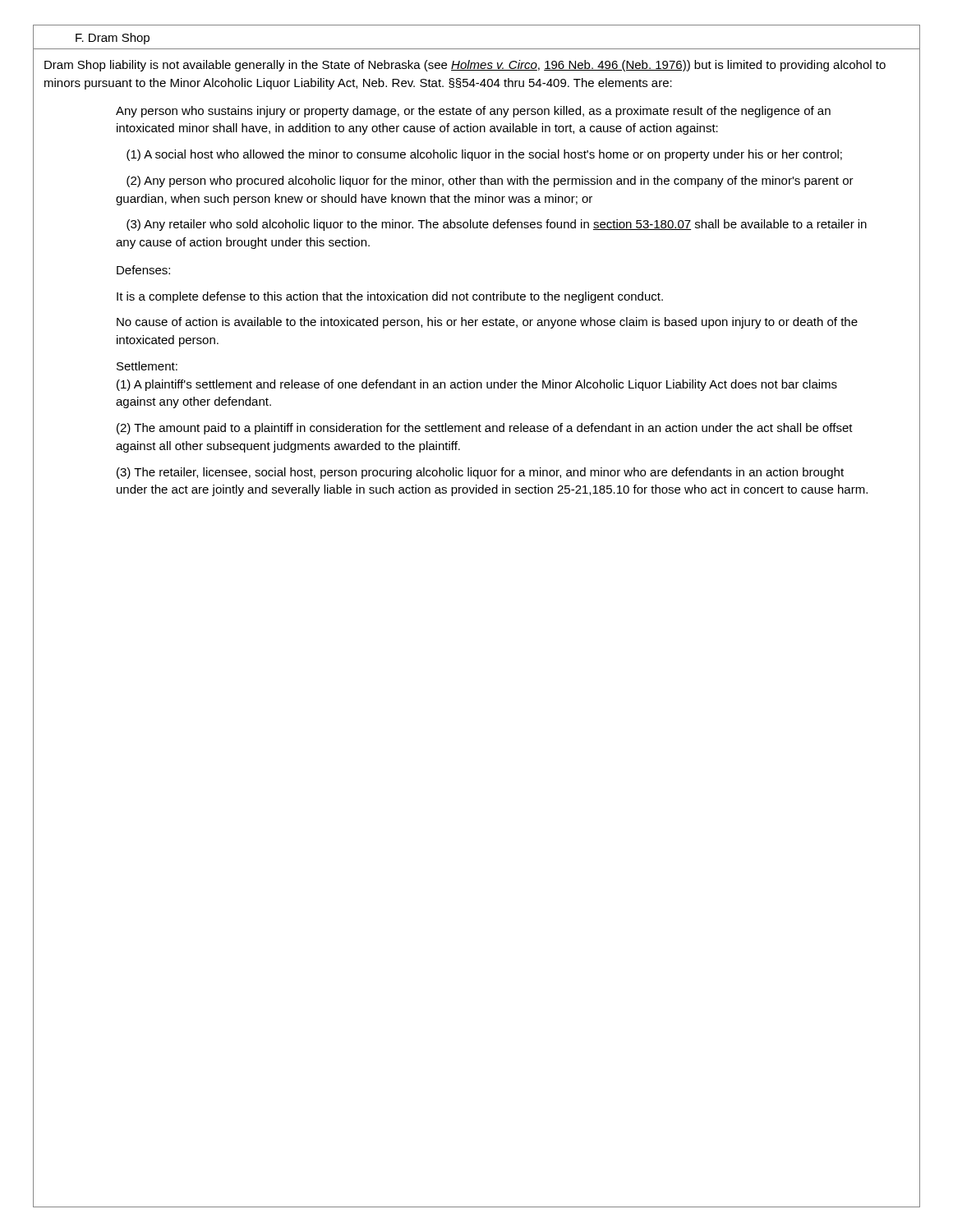Locate the passage starting "(3) Any retailer"
Image resolution: width=953 pixels, height=1232 pixels.
493,233
